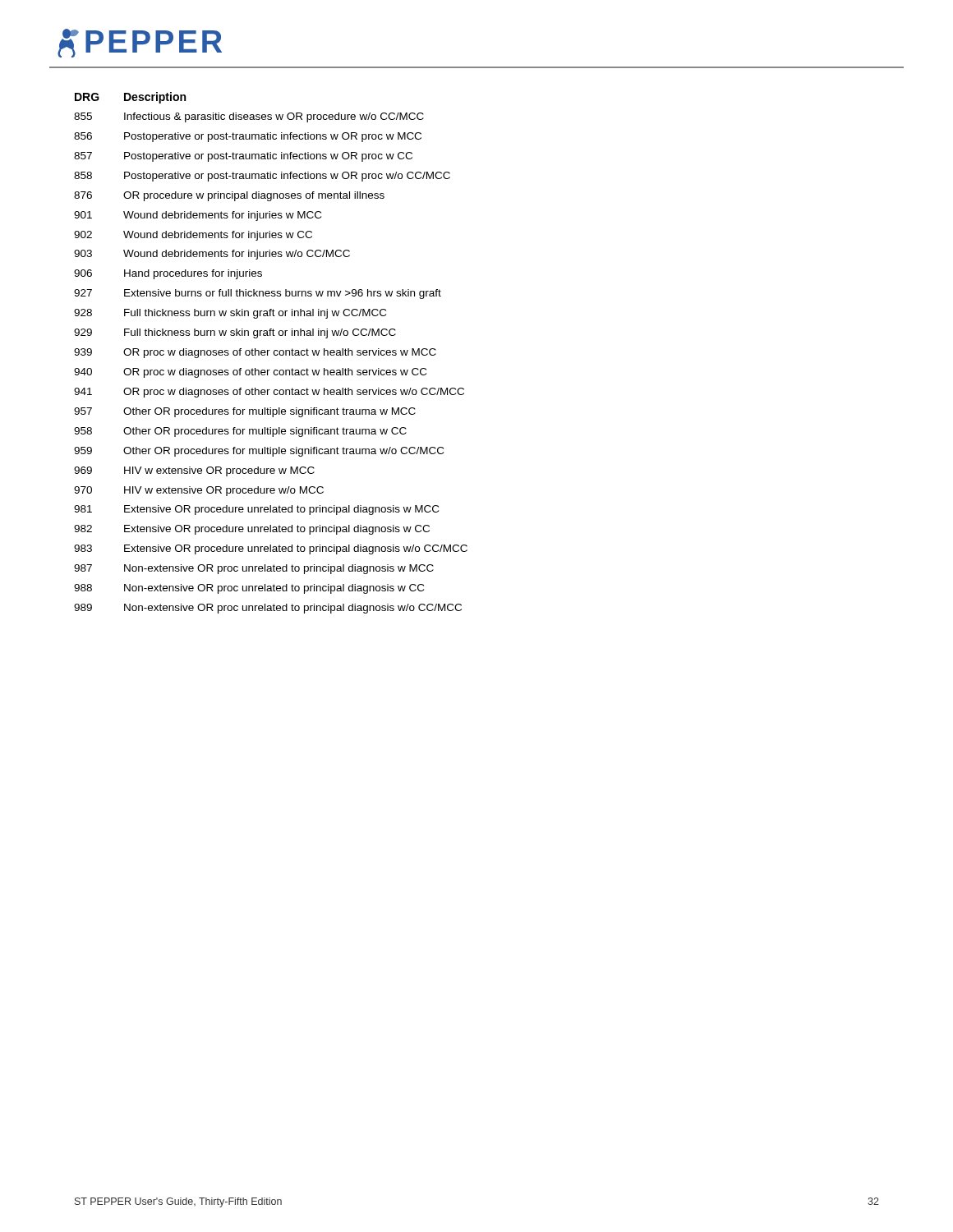Find the text block starting "981 Extensive OR"

[256, 510]
